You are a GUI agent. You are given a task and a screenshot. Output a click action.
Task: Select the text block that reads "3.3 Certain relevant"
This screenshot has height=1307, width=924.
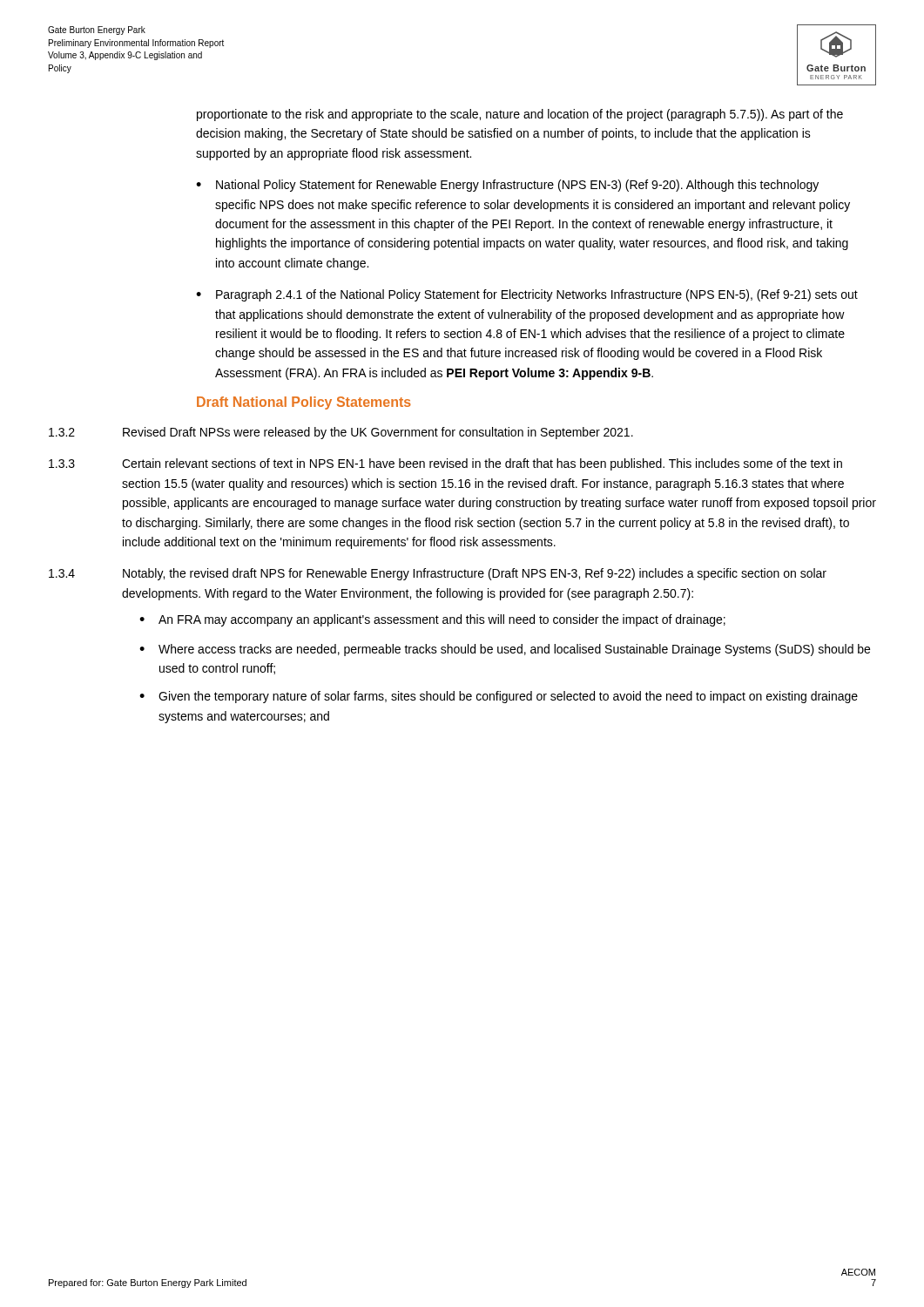tap(462, 503)
